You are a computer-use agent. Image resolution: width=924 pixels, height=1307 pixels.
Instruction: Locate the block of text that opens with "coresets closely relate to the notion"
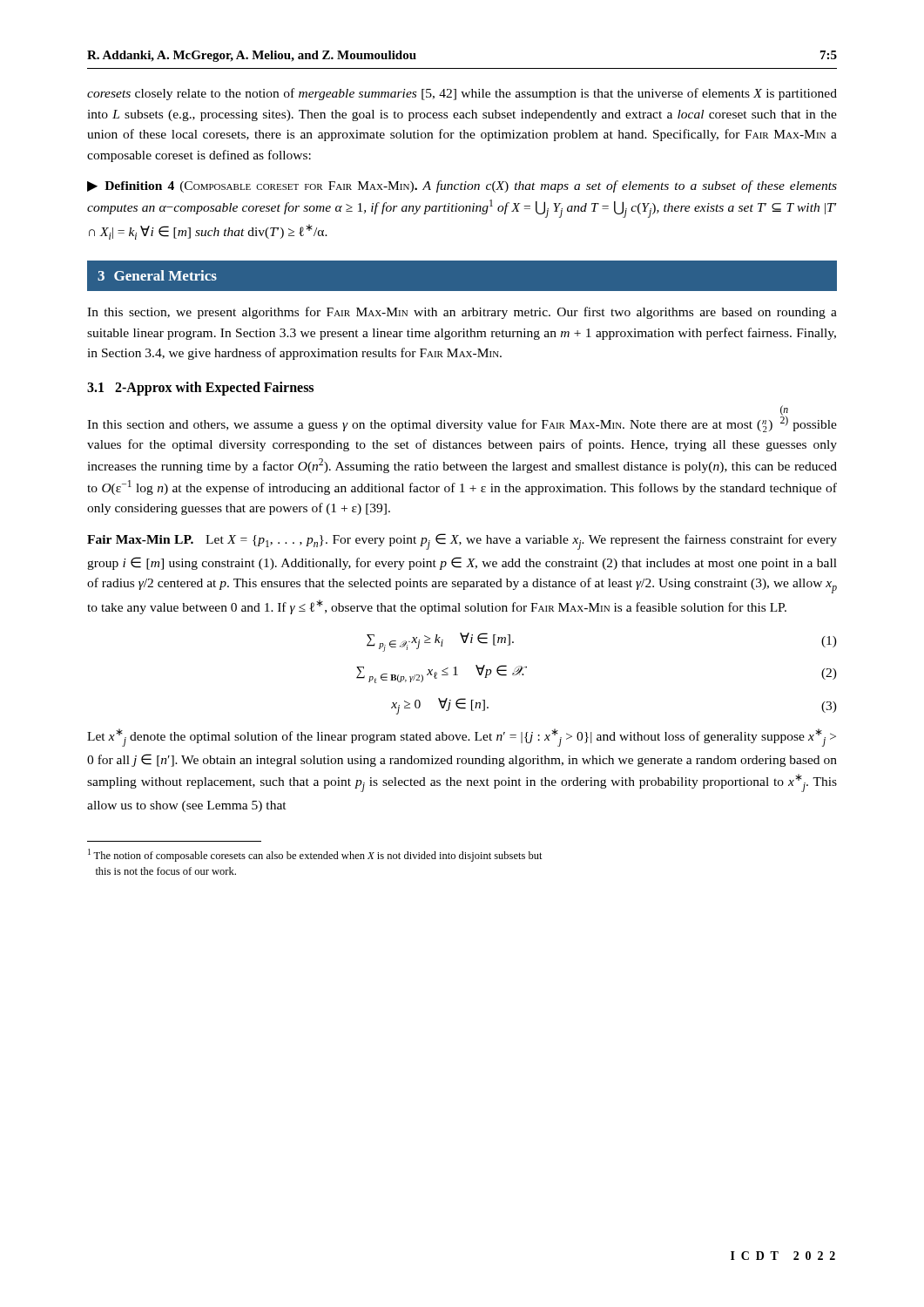462,124
